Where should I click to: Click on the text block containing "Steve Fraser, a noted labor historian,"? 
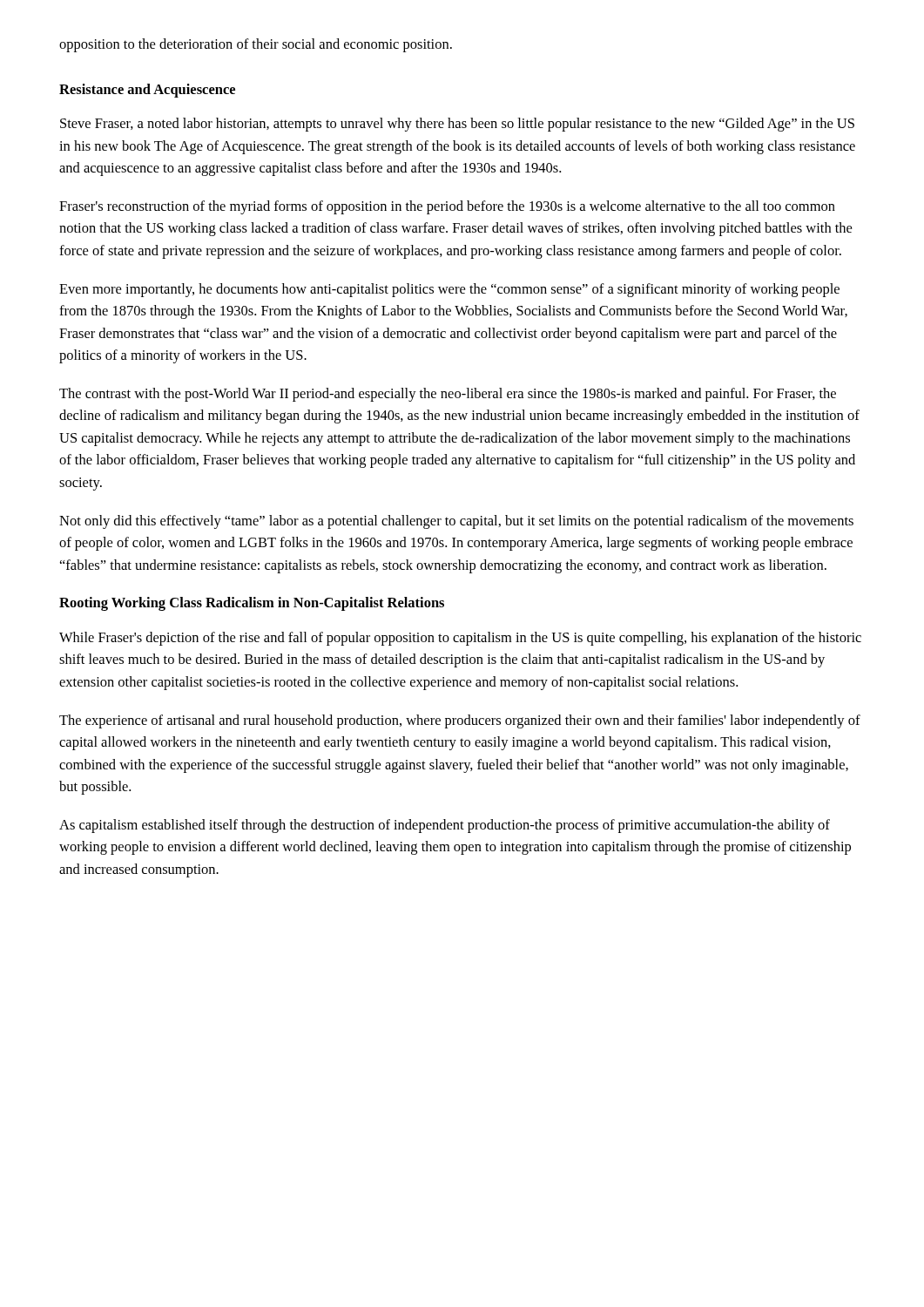pyautogui.click(x=457, y=146)
